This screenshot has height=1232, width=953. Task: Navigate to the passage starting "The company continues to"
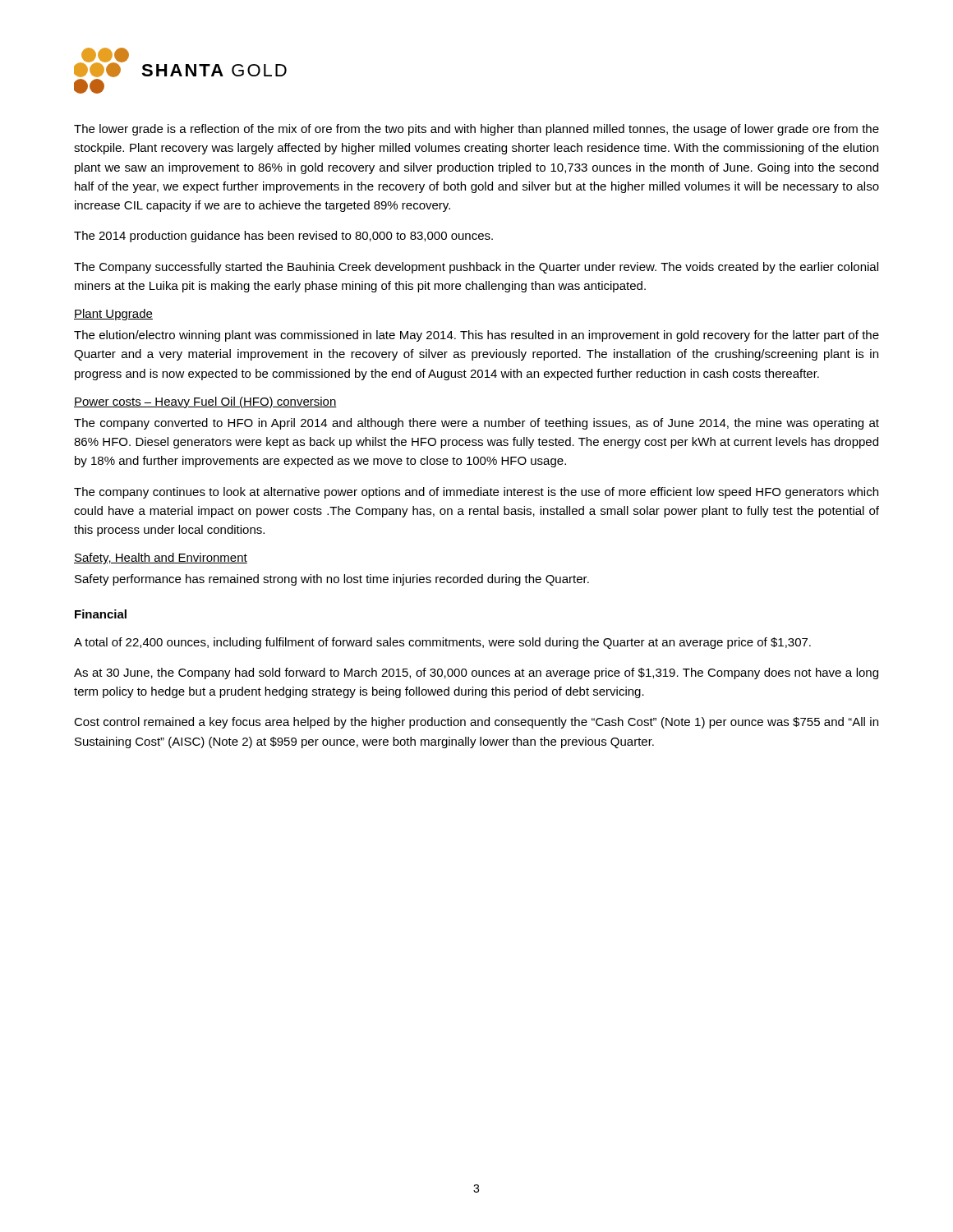(476, 510)
